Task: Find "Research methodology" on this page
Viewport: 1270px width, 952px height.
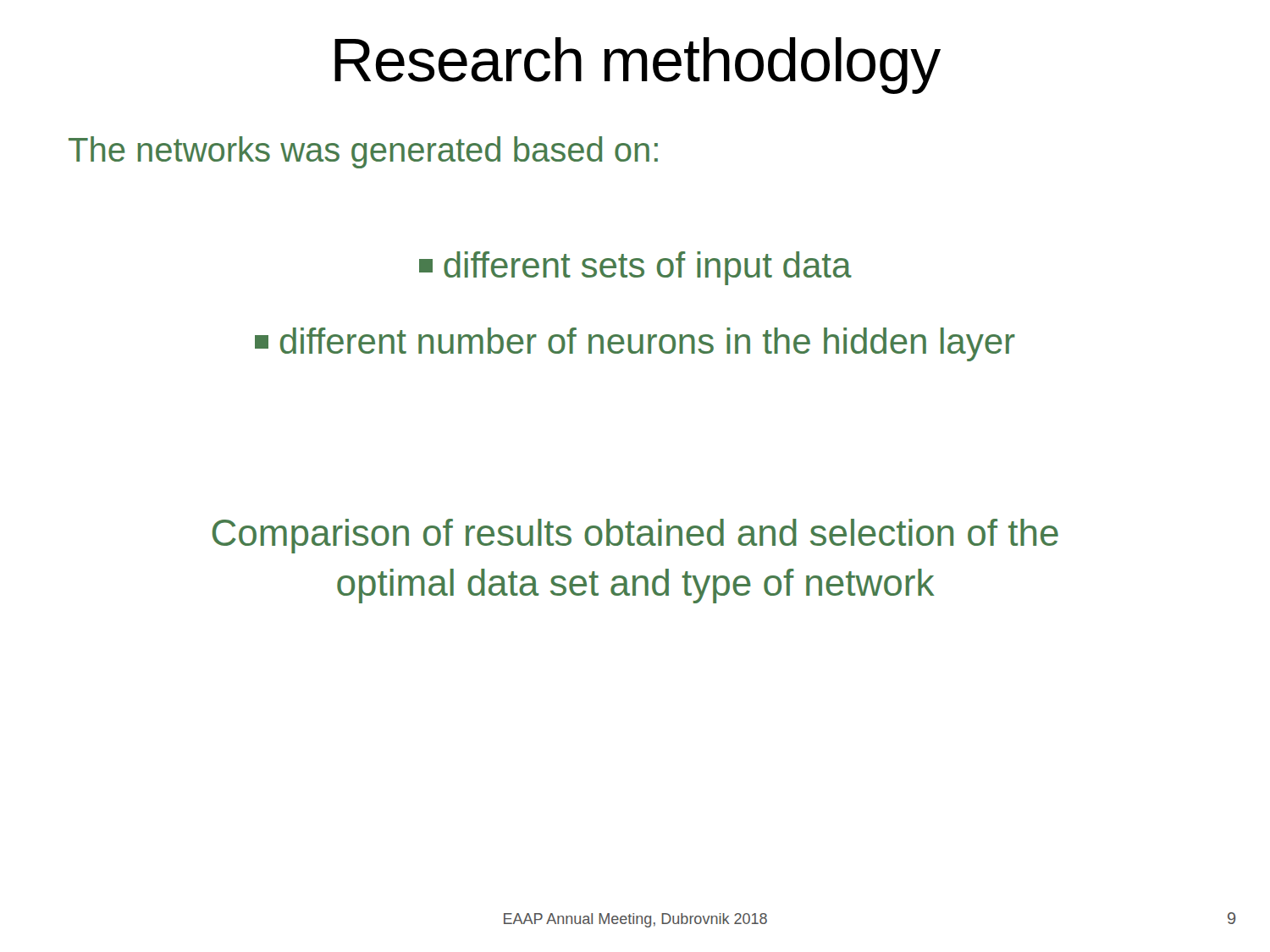Action: coord(635,60)
